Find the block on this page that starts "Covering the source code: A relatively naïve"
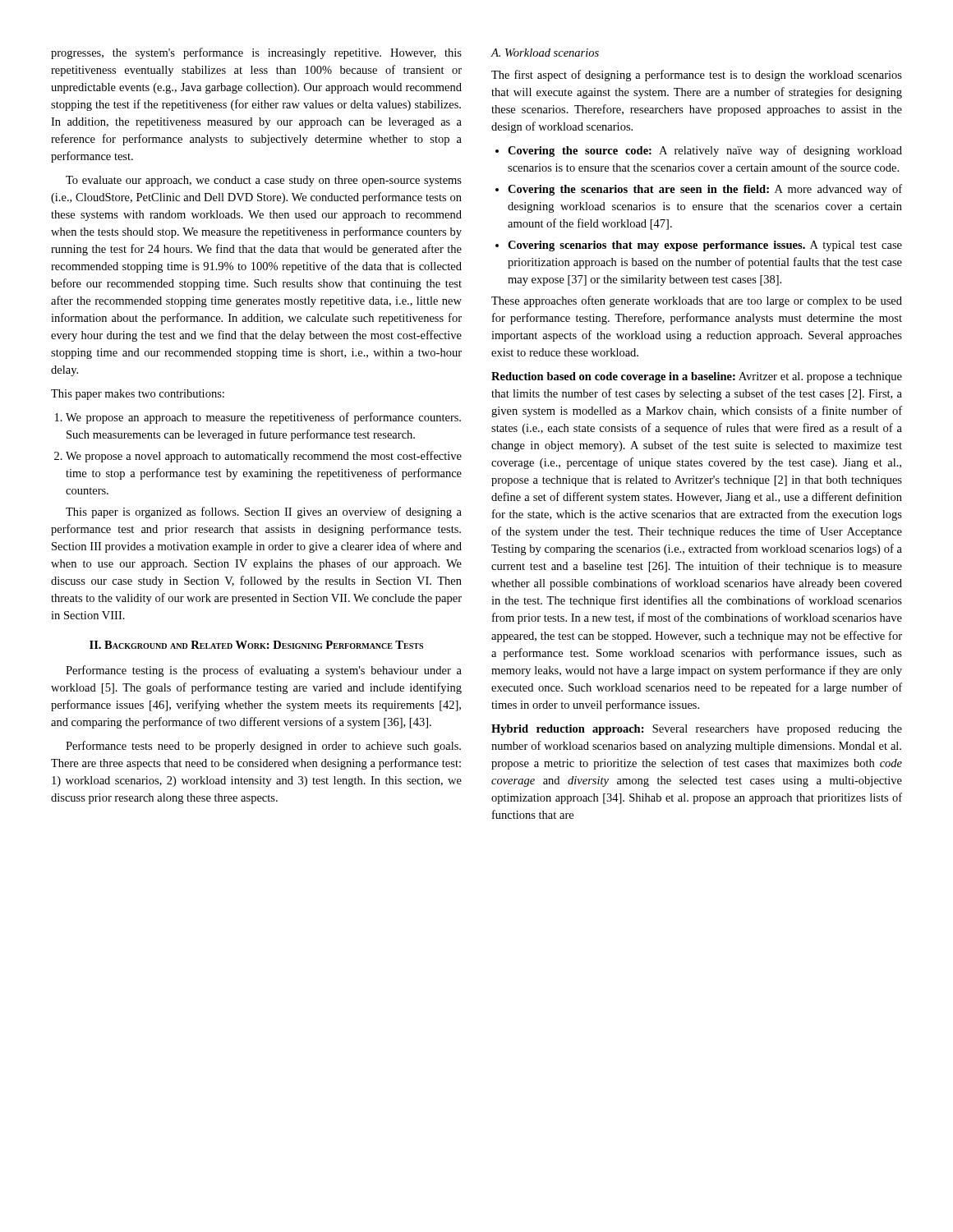This screenshot has height=1232, width=953. tap(697, 215)
